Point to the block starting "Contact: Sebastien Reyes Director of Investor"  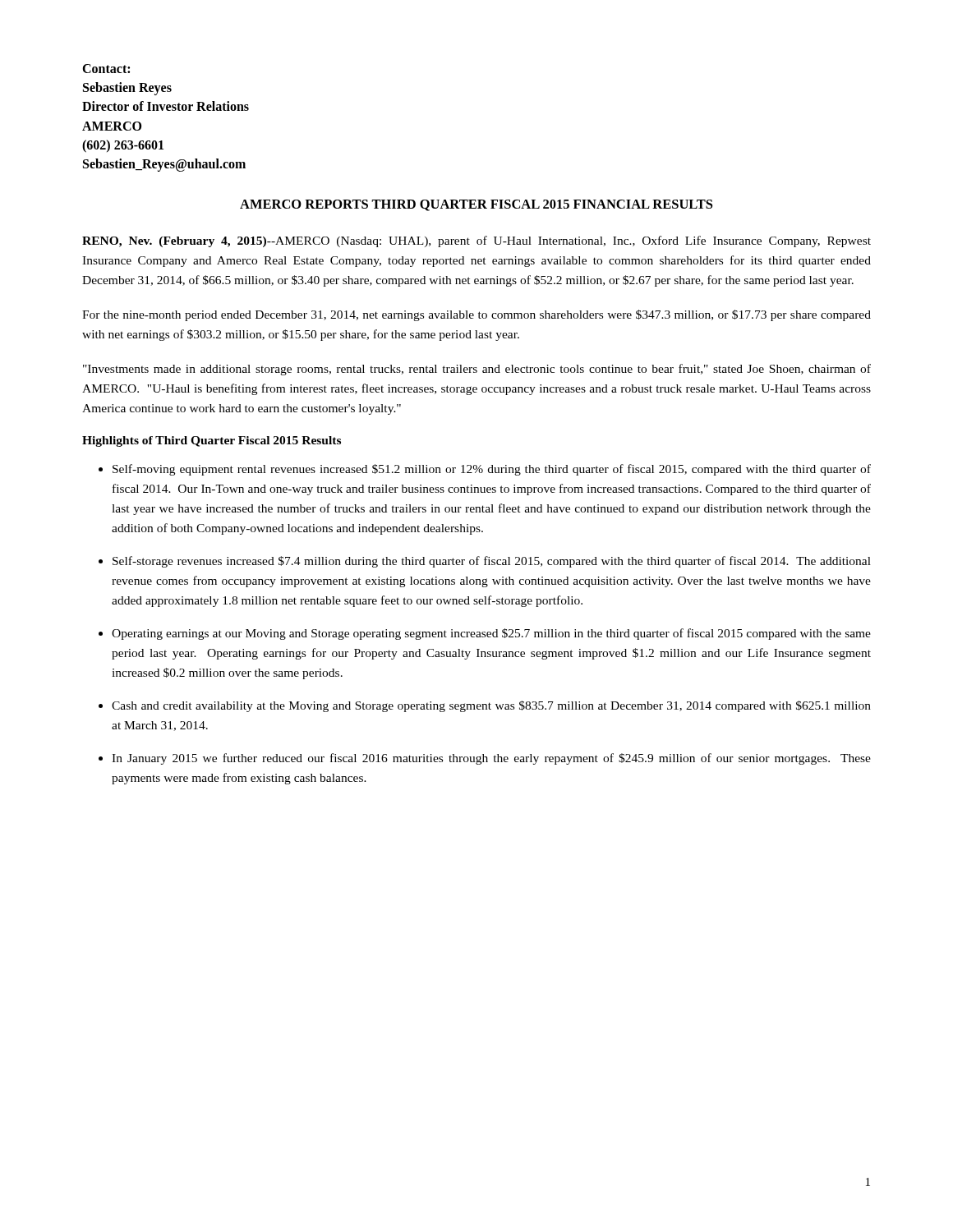click(x=166, y=116)
